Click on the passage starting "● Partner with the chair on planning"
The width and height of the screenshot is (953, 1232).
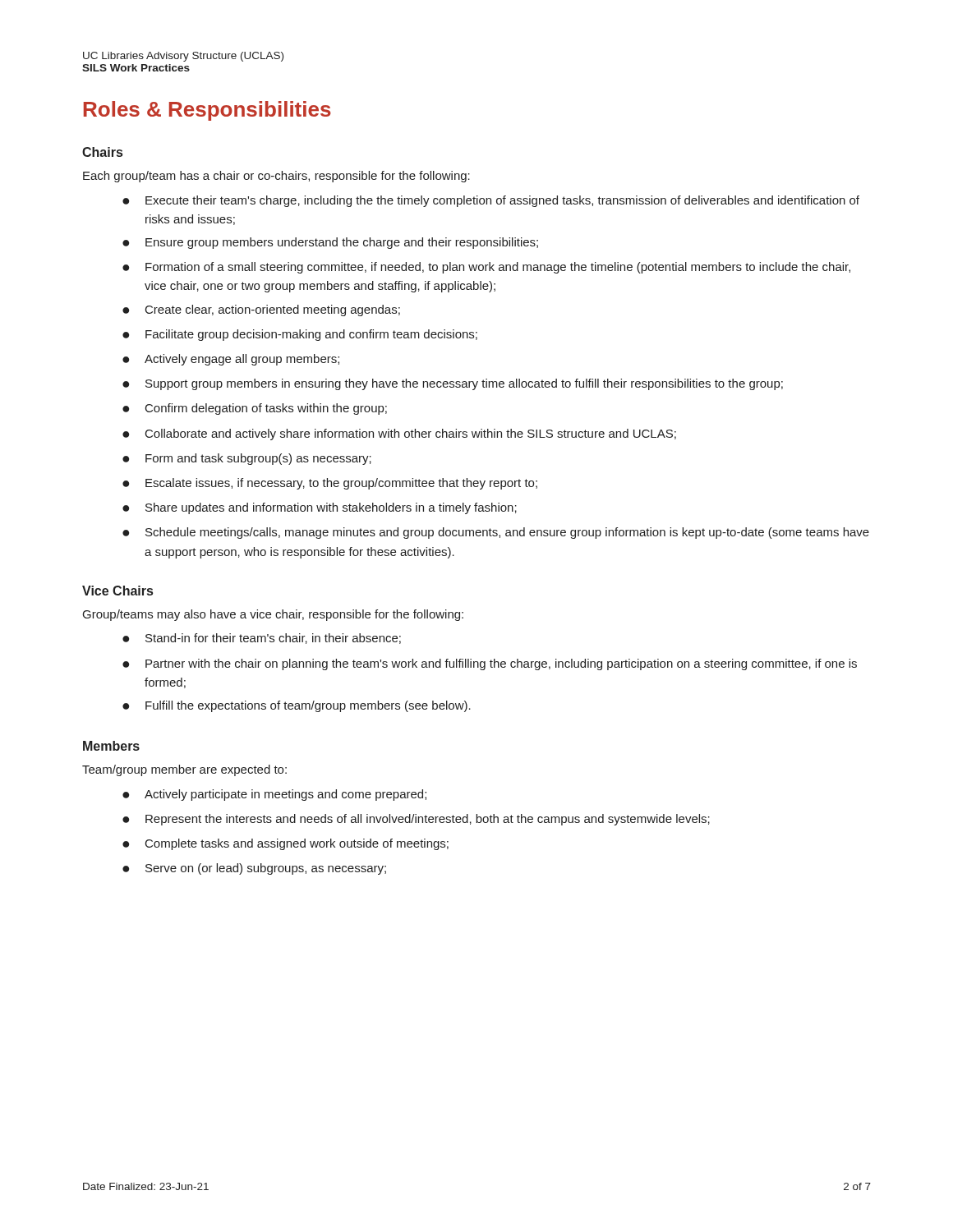coord(489,673)
